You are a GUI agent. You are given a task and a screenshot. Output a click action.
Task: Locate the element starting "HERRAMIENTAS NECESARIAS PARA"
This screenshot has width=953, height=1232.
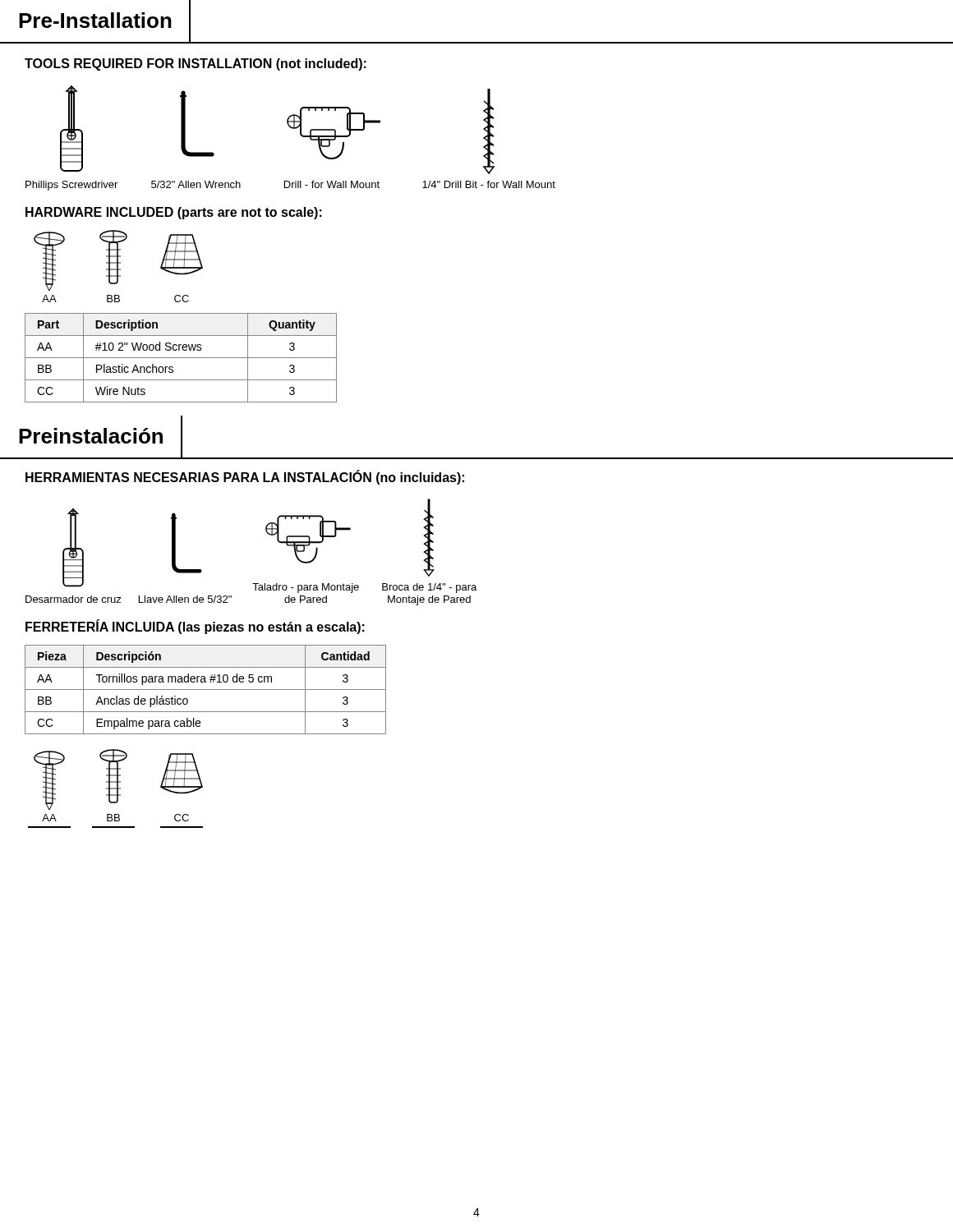[x=245, y=478]
